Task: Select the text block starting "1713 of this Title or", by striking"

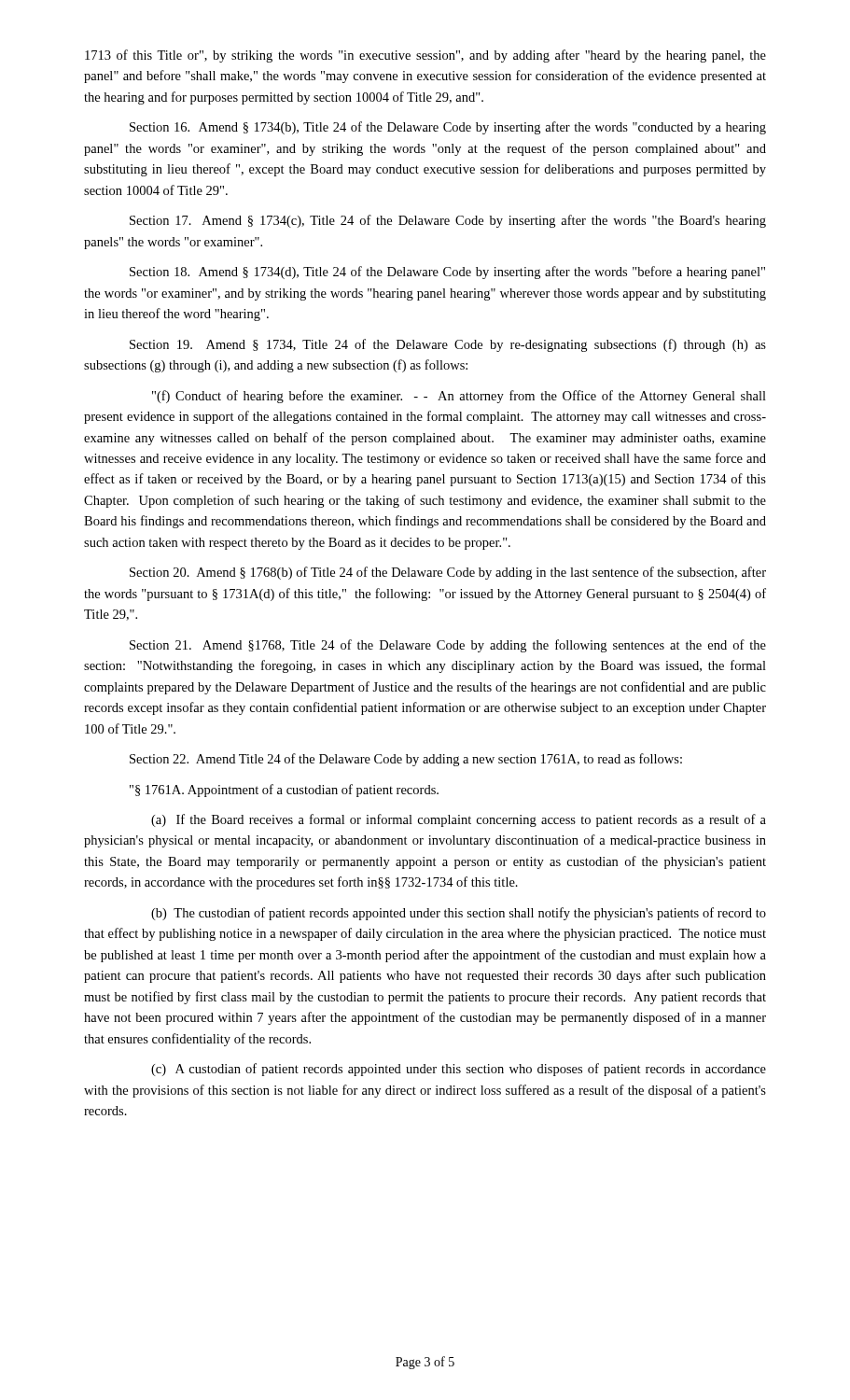Action: click(425, 76)
